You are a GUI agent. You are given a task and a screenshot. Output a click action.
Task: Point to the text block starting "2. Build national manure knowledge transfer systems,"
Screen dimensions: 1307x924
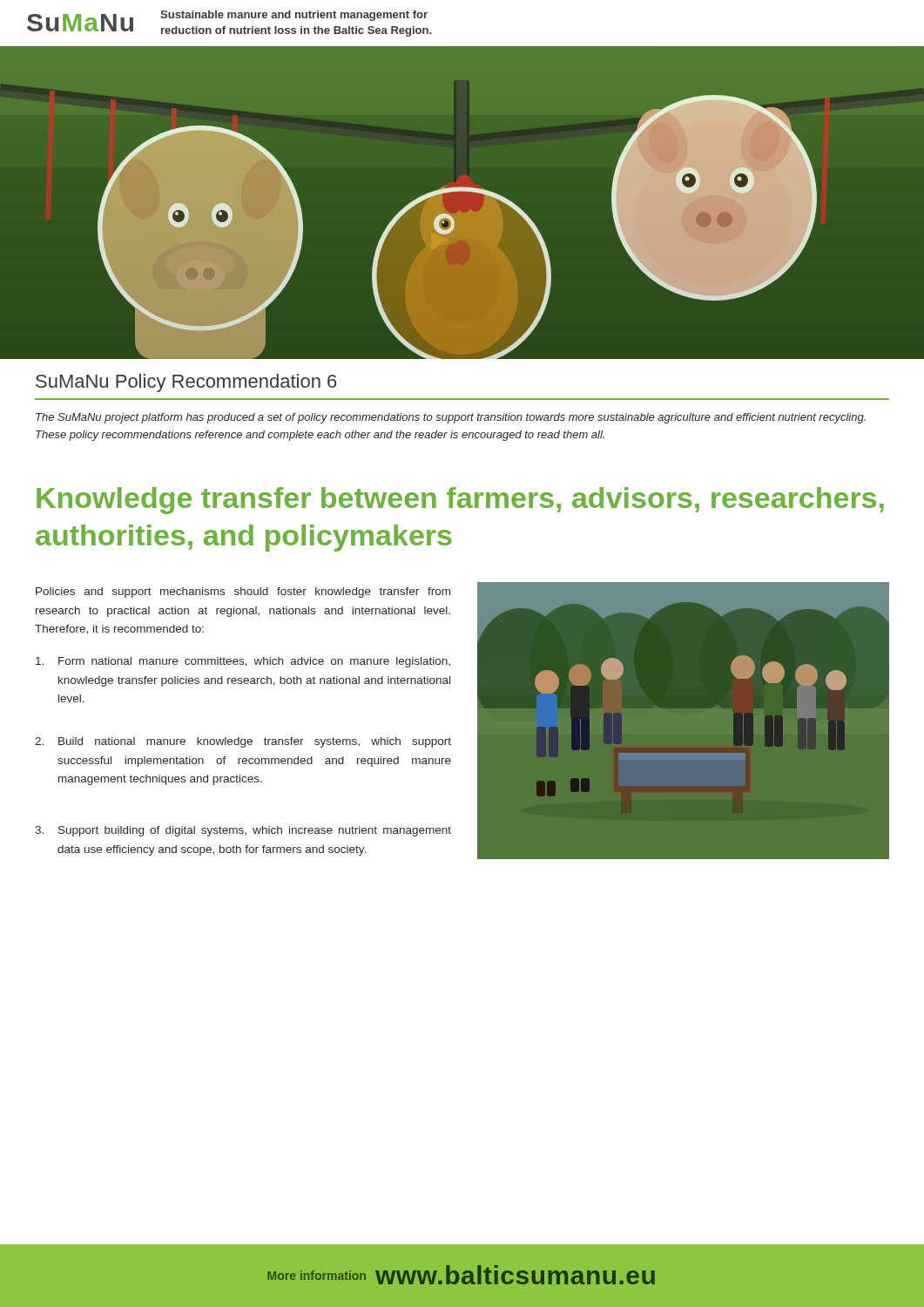tap(243, 760)
